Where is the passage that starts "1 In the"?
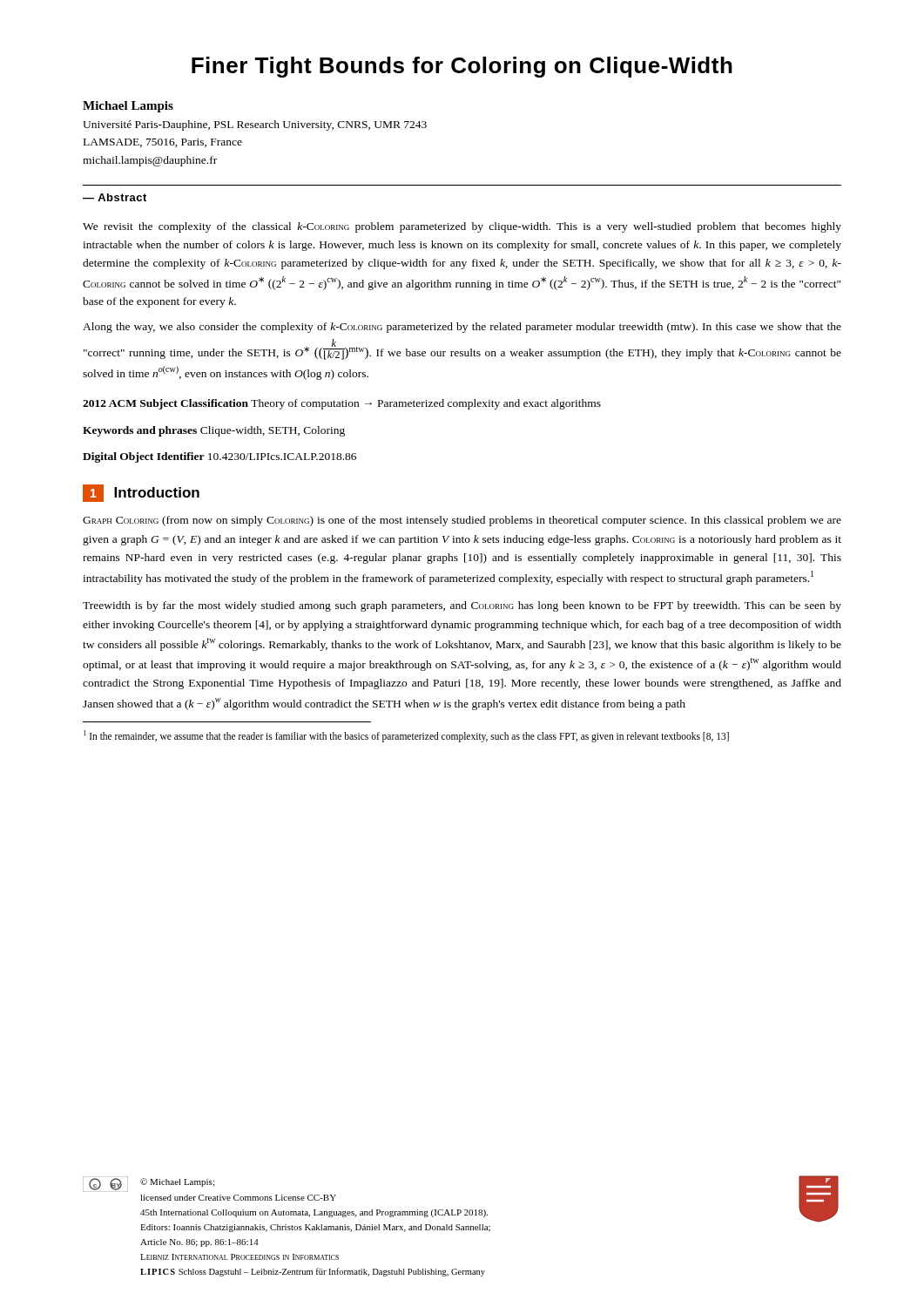 click(406, 735)
